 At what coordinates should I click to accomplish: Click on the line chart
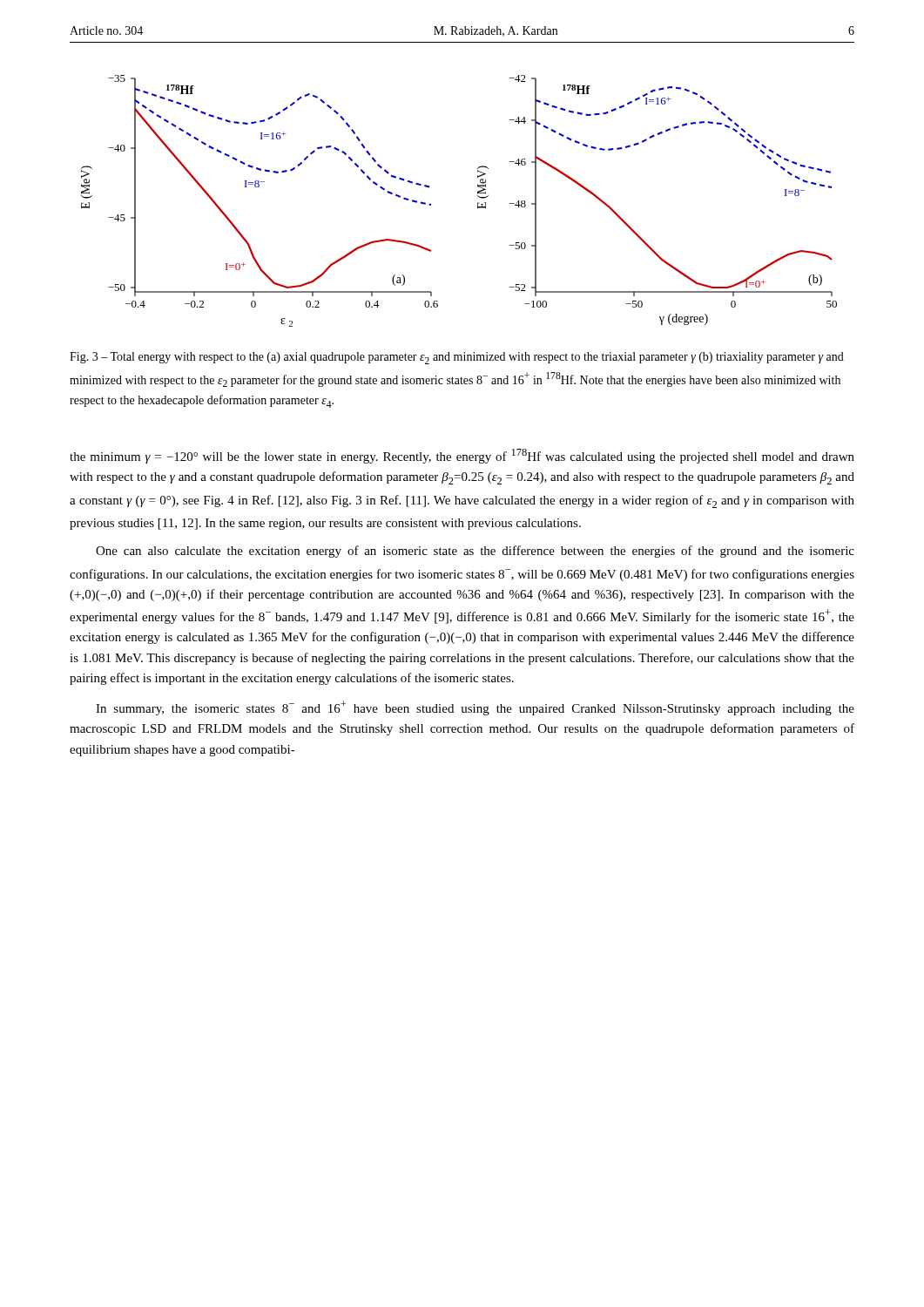pos(462,196)
